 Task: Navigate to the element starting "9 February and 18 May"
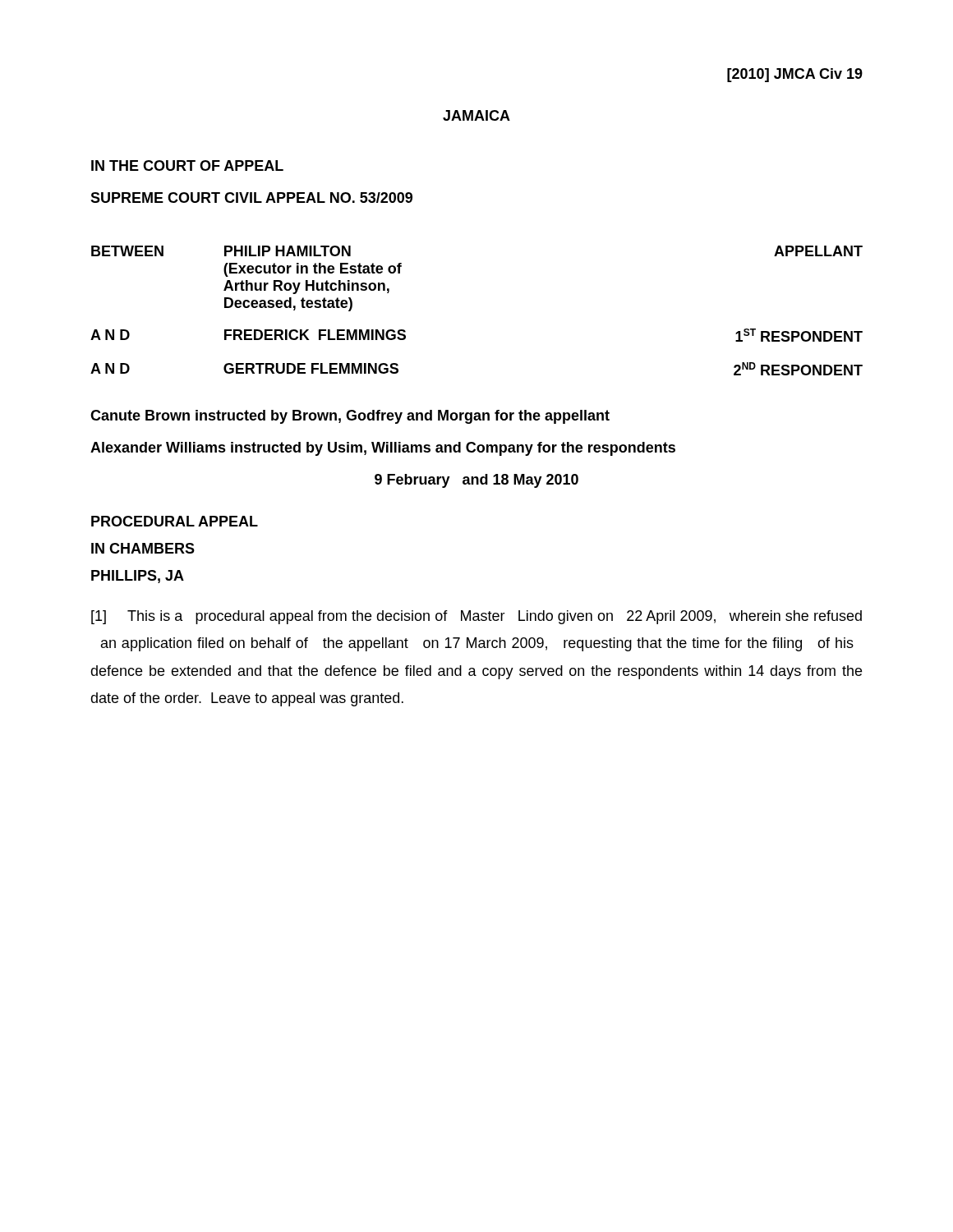click(x=476, y=480)
